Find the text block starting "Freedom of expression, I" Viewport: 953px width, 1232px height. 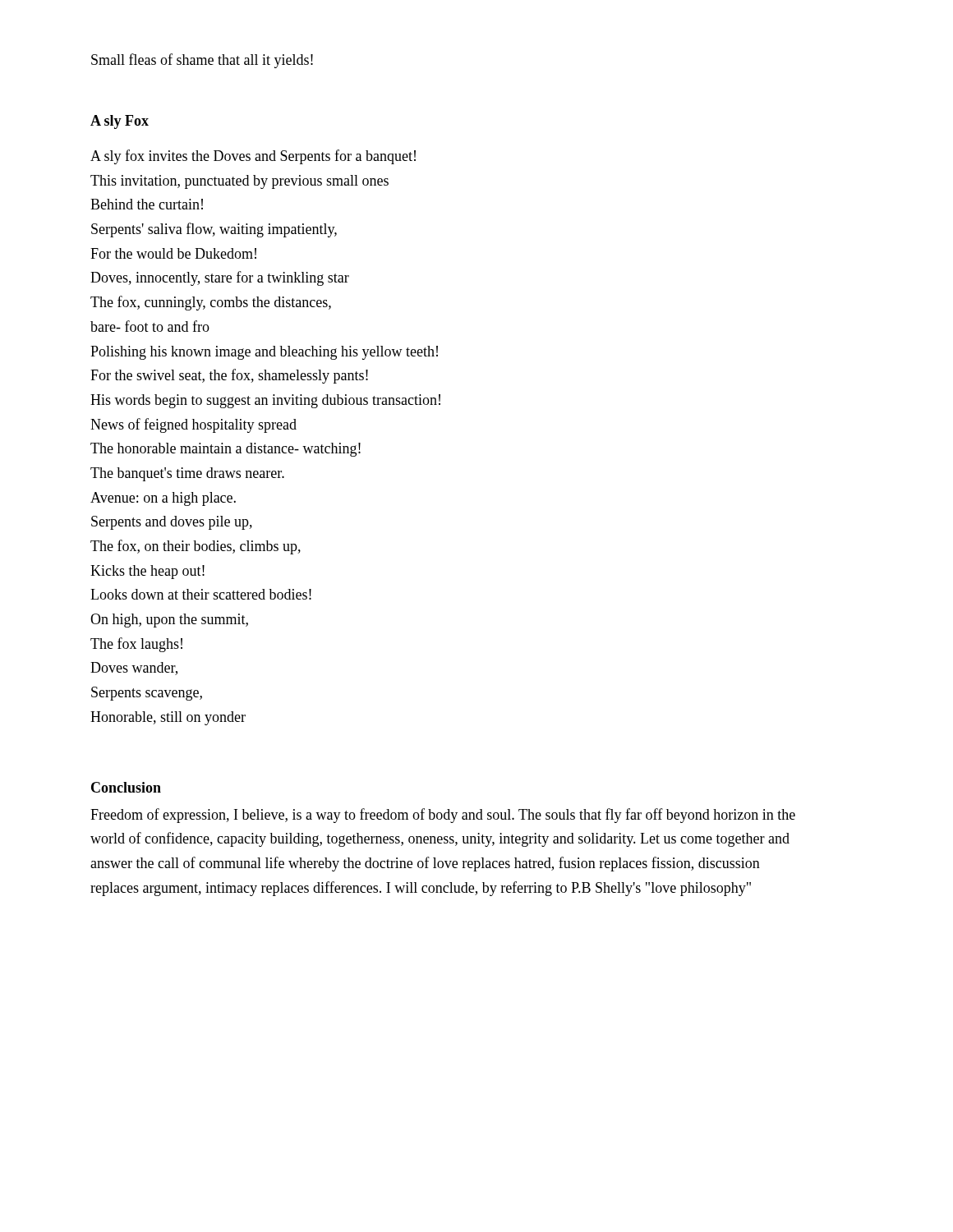click(443, 851)
